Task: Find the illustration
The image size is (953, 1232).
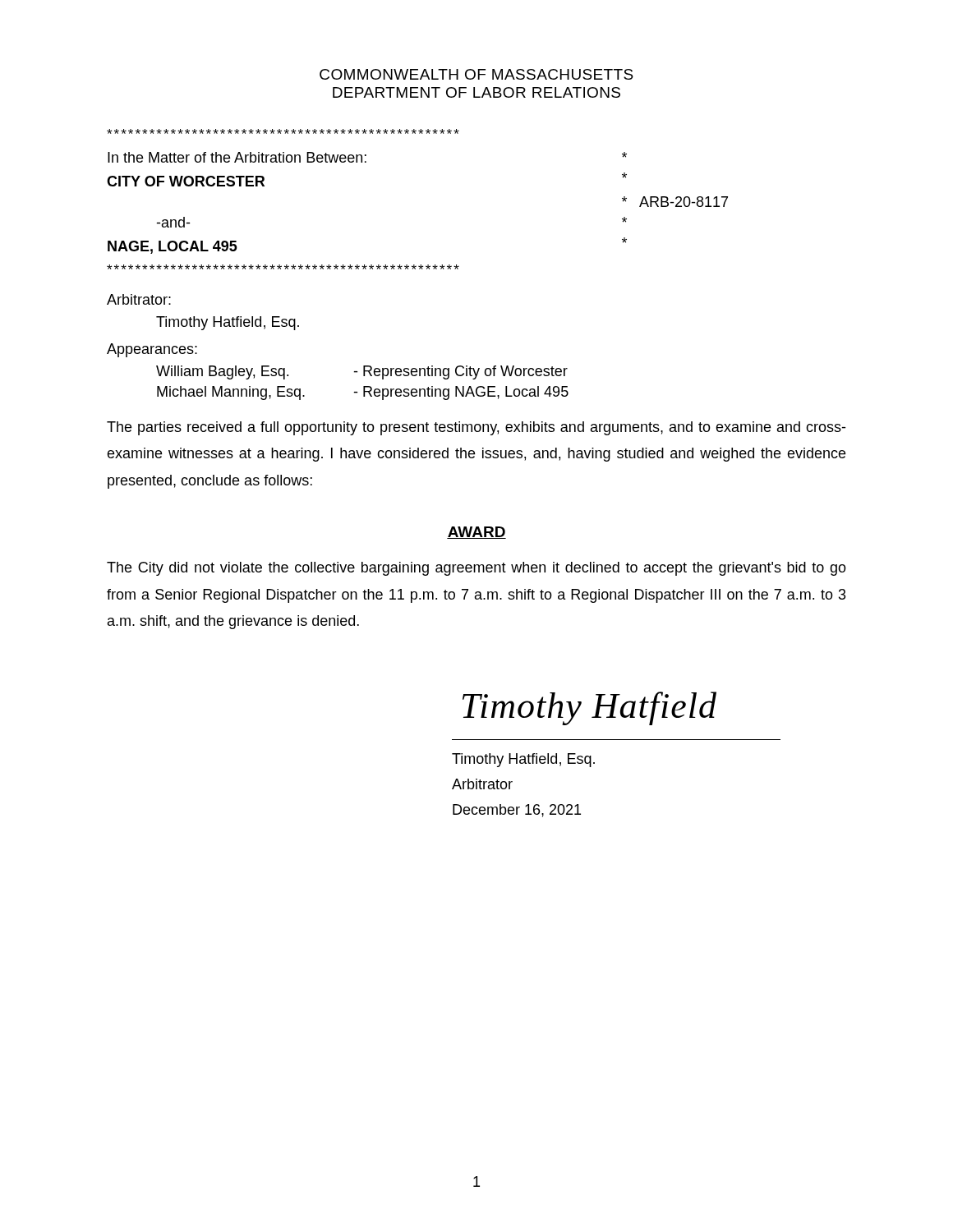Action: point(649,704)
